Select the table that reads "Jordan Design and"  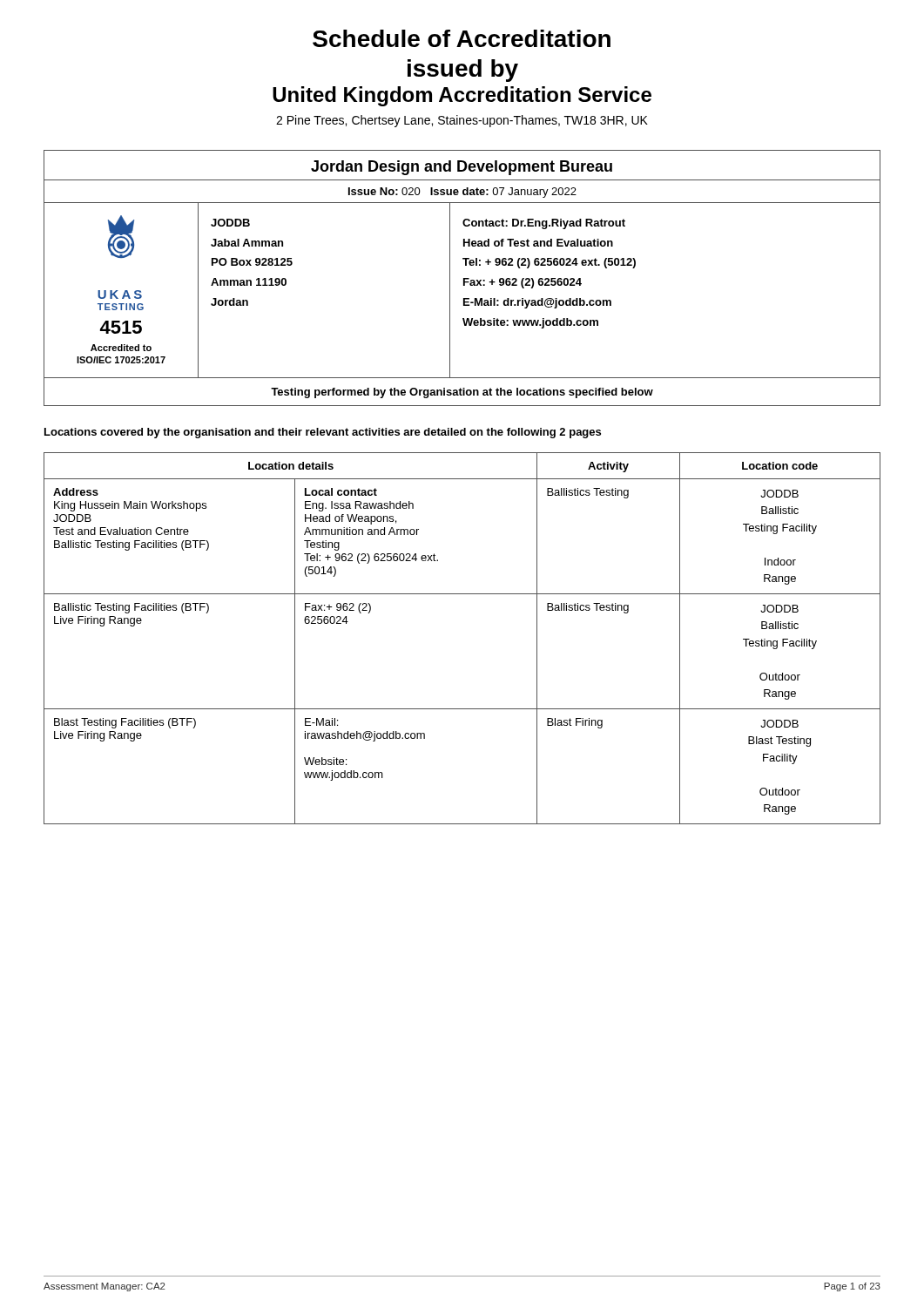point(462,278)
